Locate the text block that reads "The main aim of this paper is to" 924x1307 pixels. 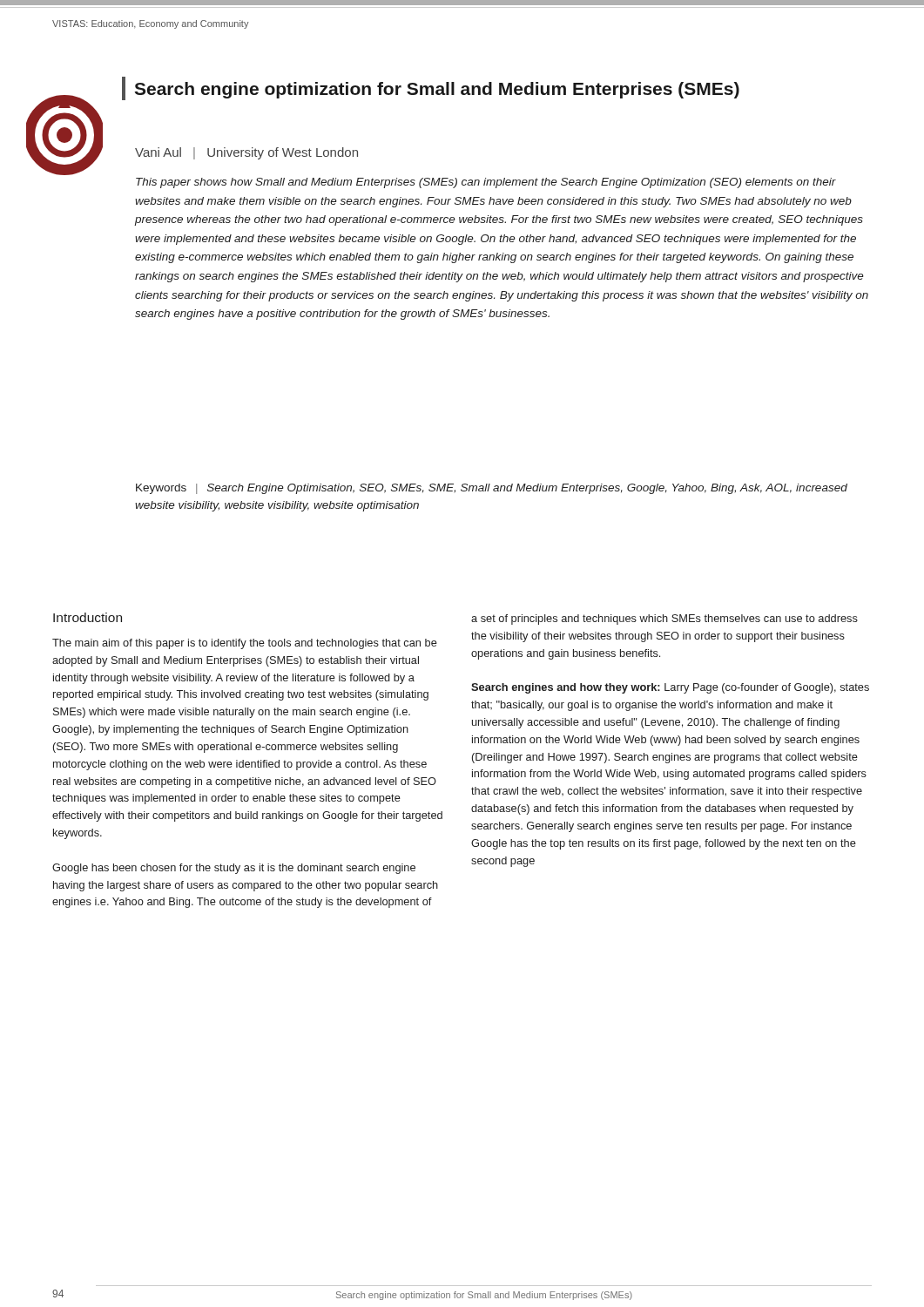[248, 772]
